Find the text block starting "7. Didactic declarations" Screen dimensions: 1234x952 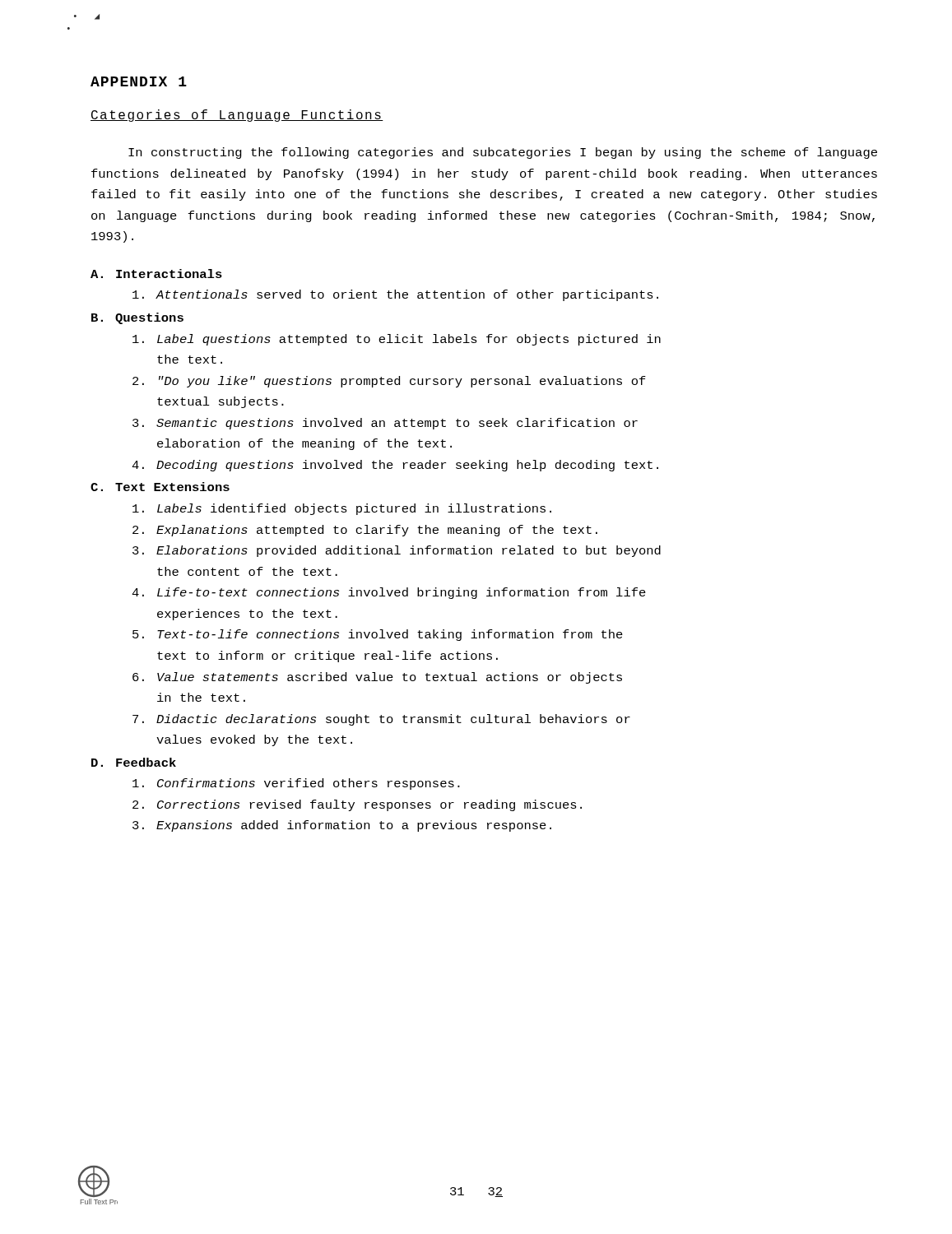click(x=505, y=731)
